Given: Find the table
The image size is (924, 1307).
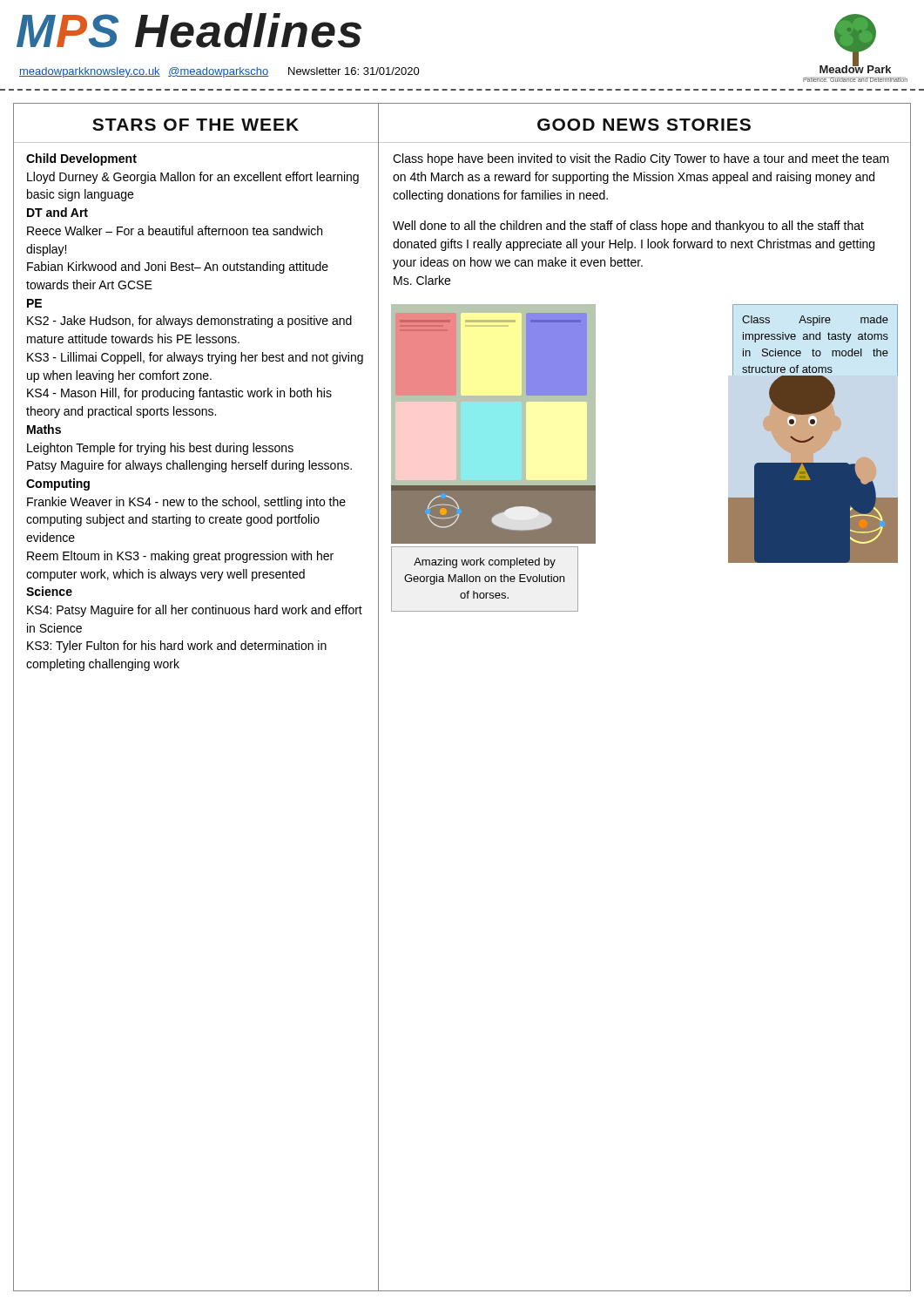Looking at the screenshot, I should tap(196, 697).
